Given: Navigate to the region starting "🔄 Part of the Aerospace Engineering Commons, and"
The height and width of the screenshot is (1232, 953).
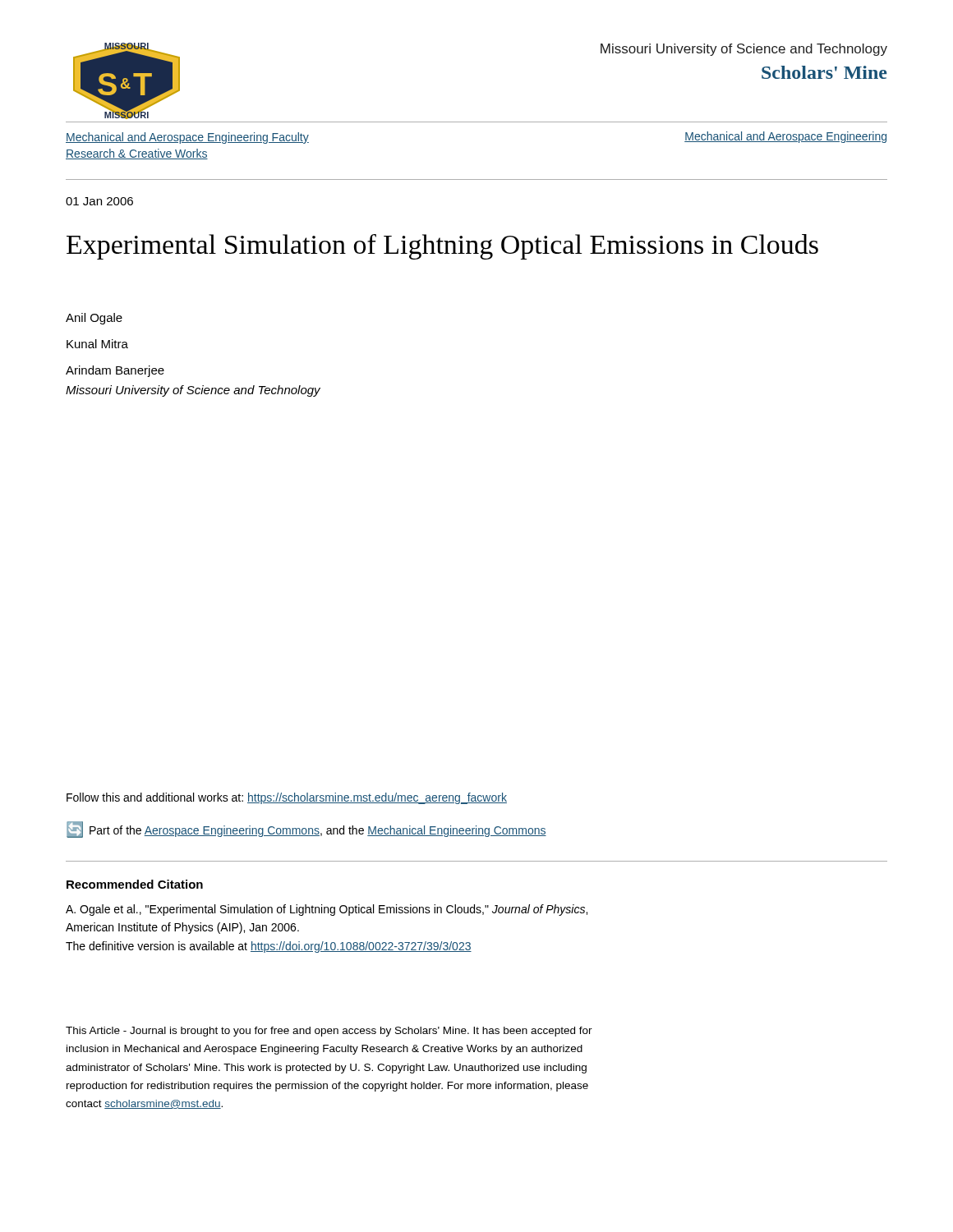Looking at the screenshot, I should click(x=306, y=831).
